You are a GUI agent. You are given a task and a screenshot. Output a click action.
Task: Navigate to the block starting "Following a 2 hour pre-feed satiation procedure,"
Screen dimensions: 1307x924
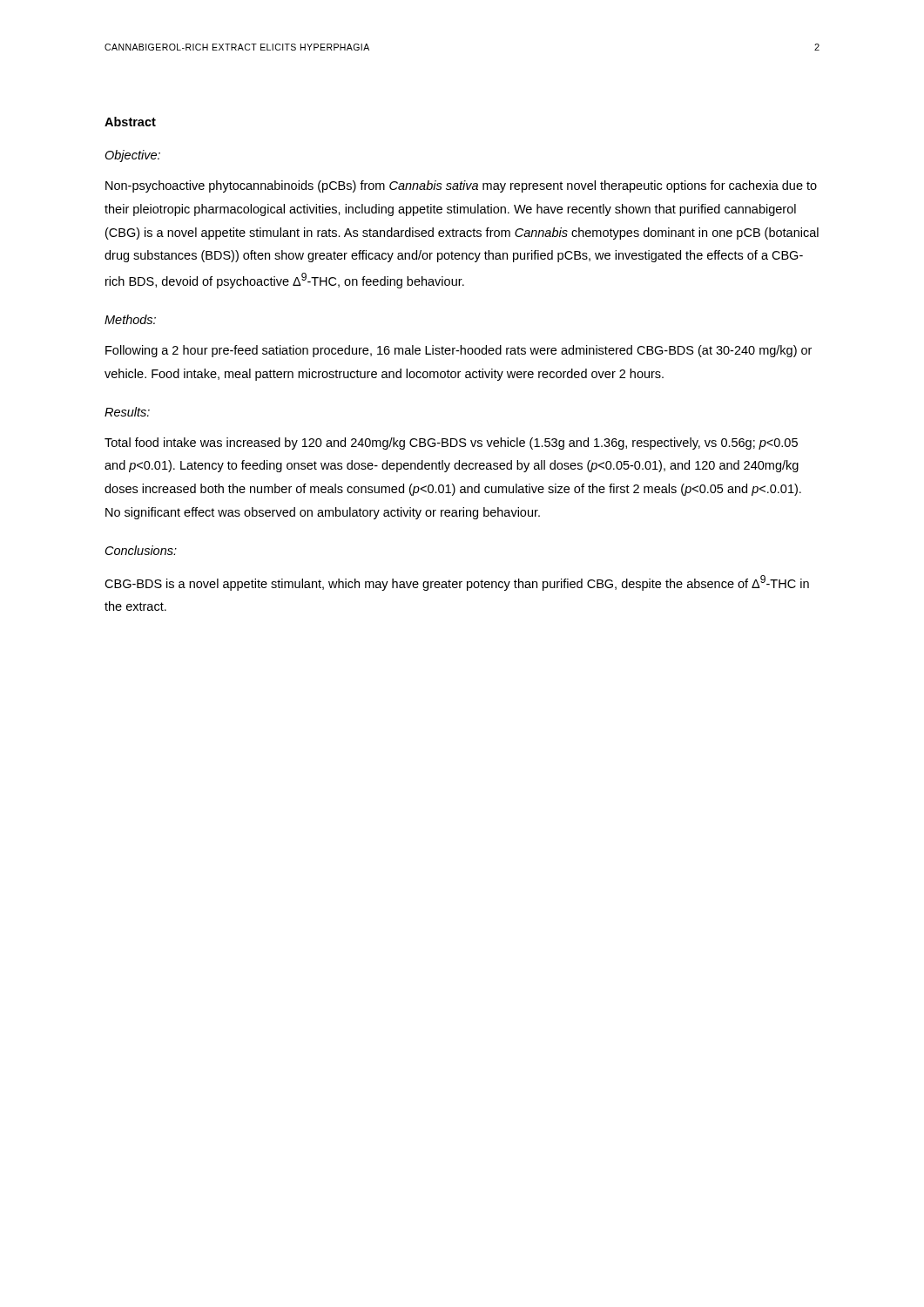point(458,362)
